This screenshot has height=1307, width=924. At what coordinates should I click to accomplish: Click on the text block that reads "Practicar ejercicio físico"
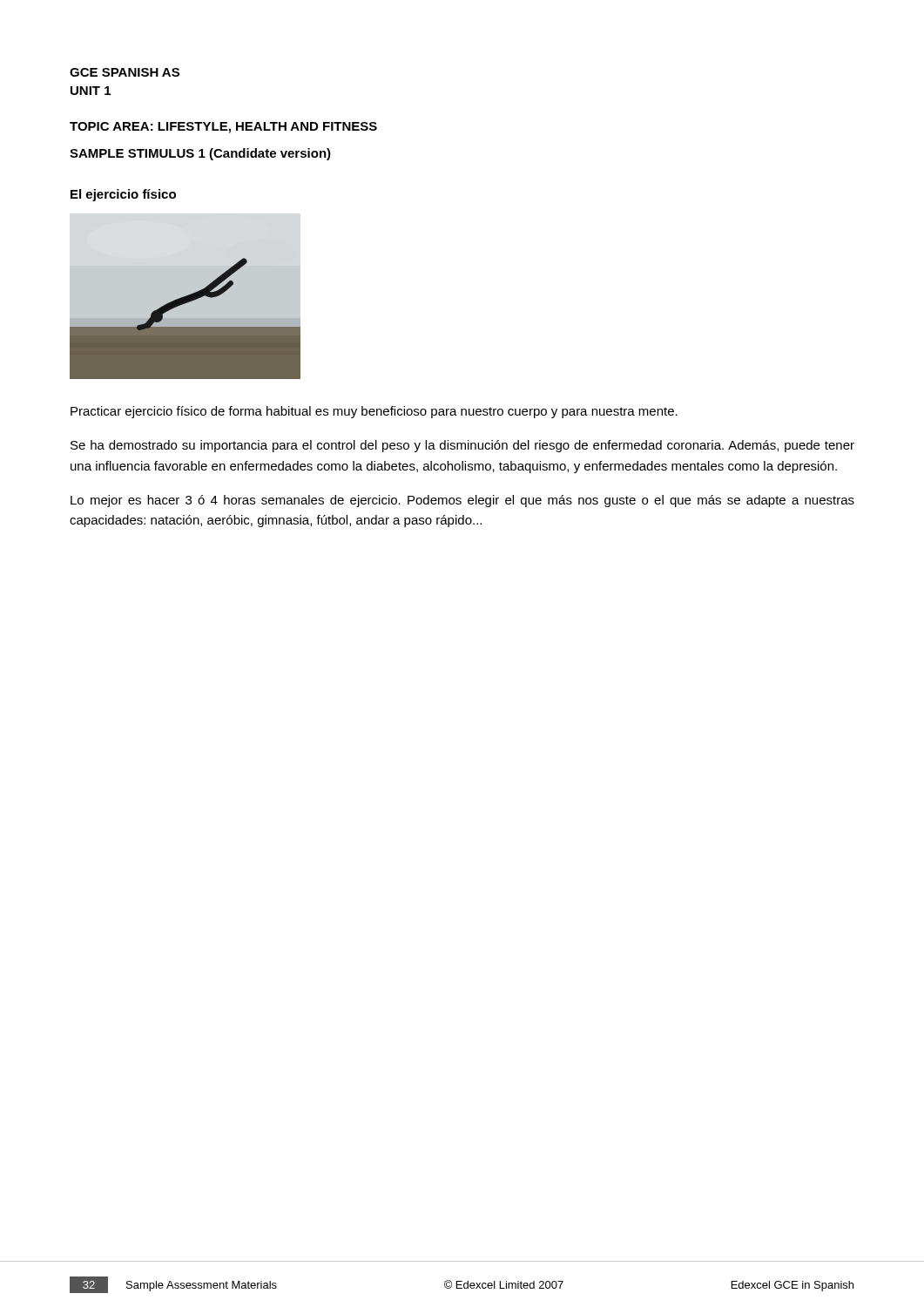point(374,411)
